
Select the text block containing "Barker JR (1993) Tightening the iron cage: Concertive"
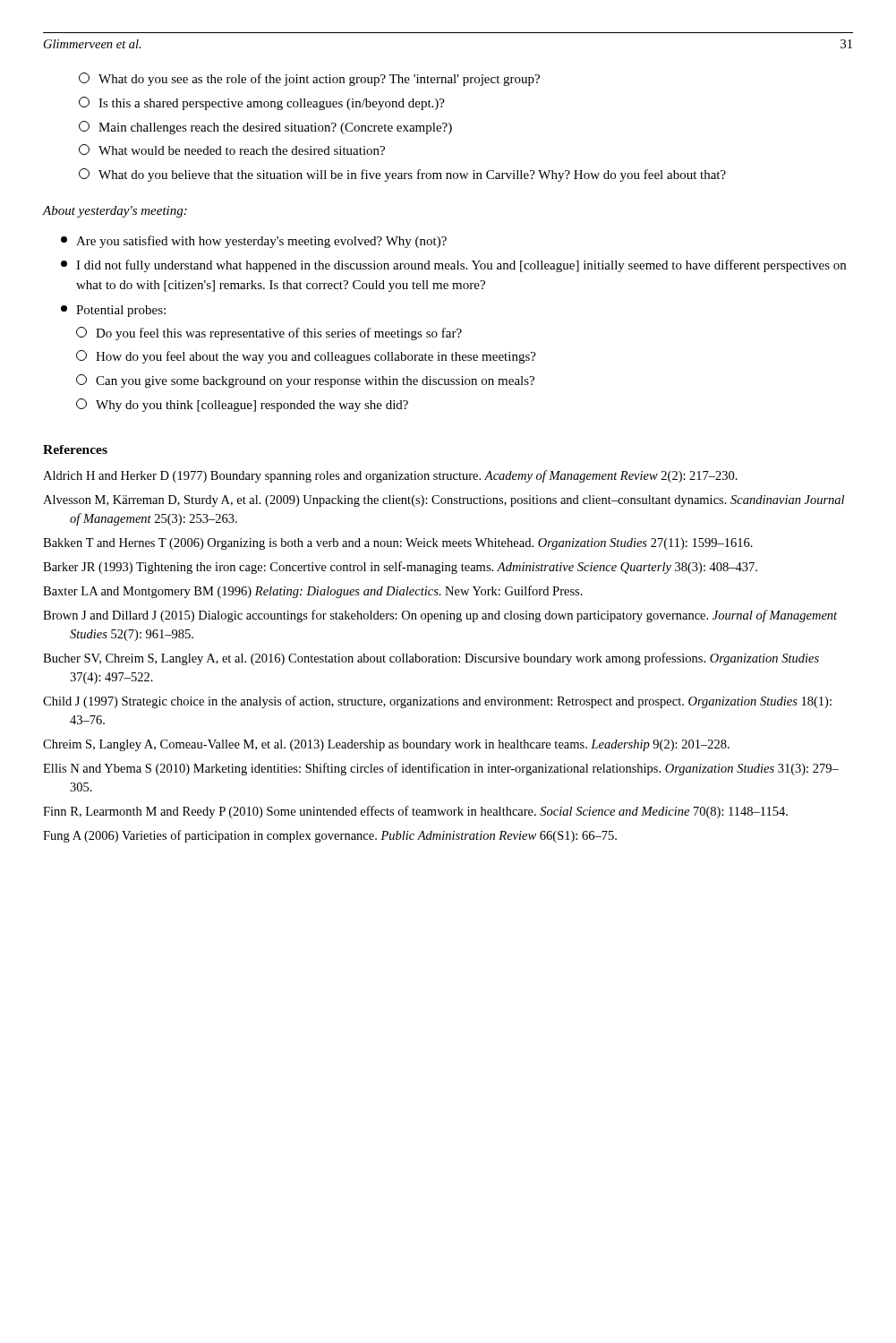pyautogui.click(x=401, y=566)
